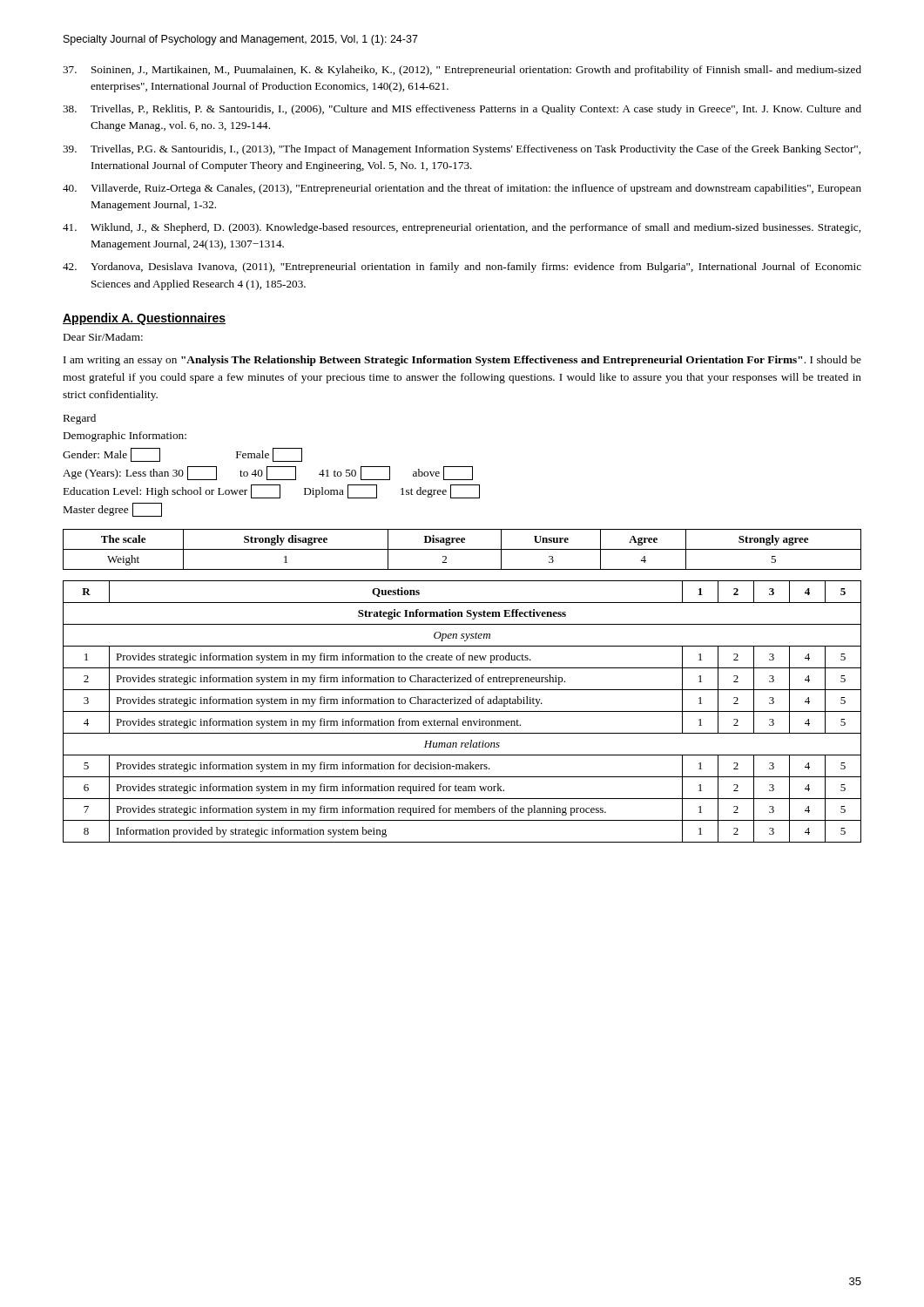
Task: Point to "Dear Sir/Madam:"
Action: [x=103, y=337]
